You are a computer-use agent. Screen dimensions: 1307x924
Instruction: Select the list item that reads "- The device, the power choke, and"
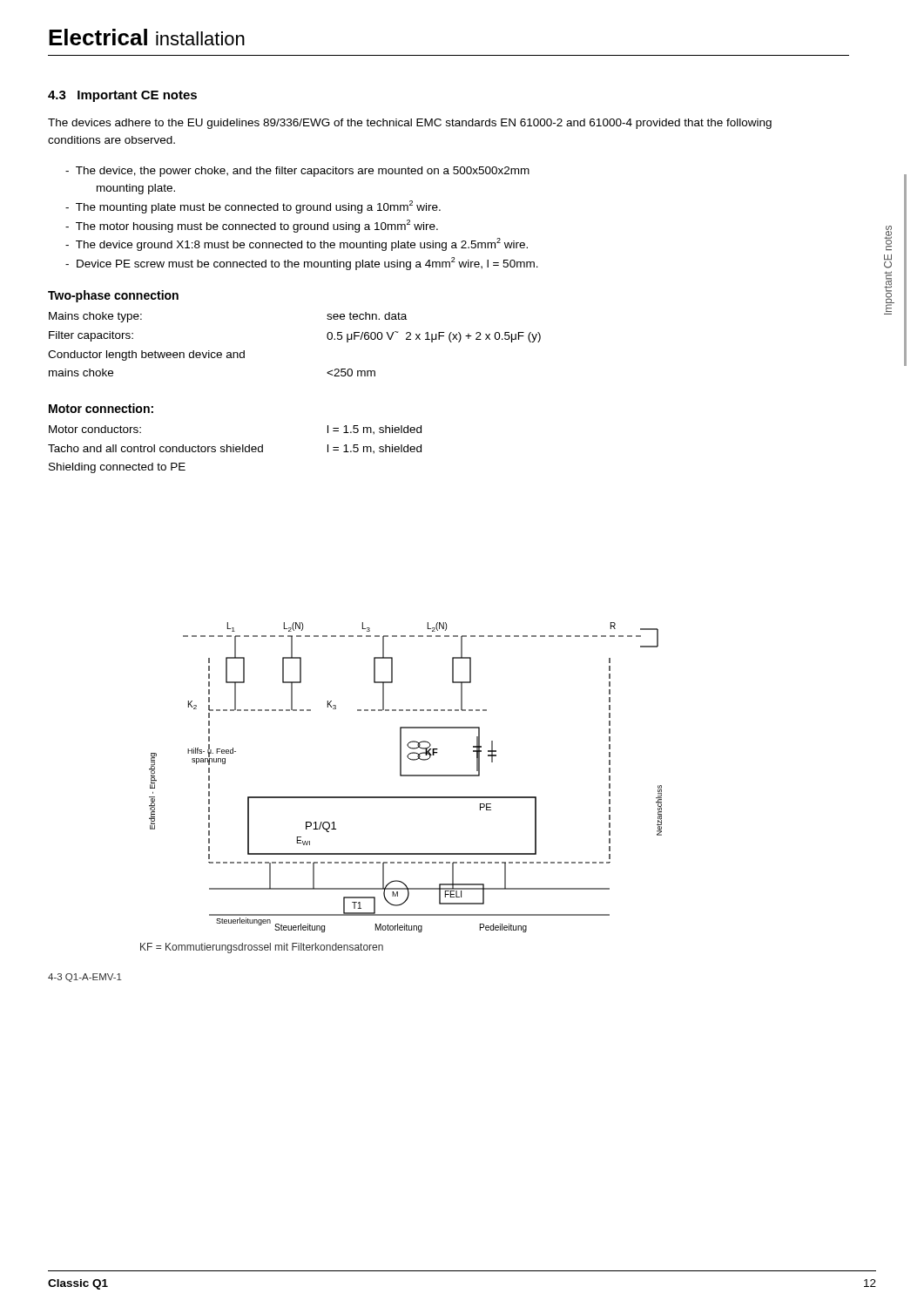(x=298, y=179)
